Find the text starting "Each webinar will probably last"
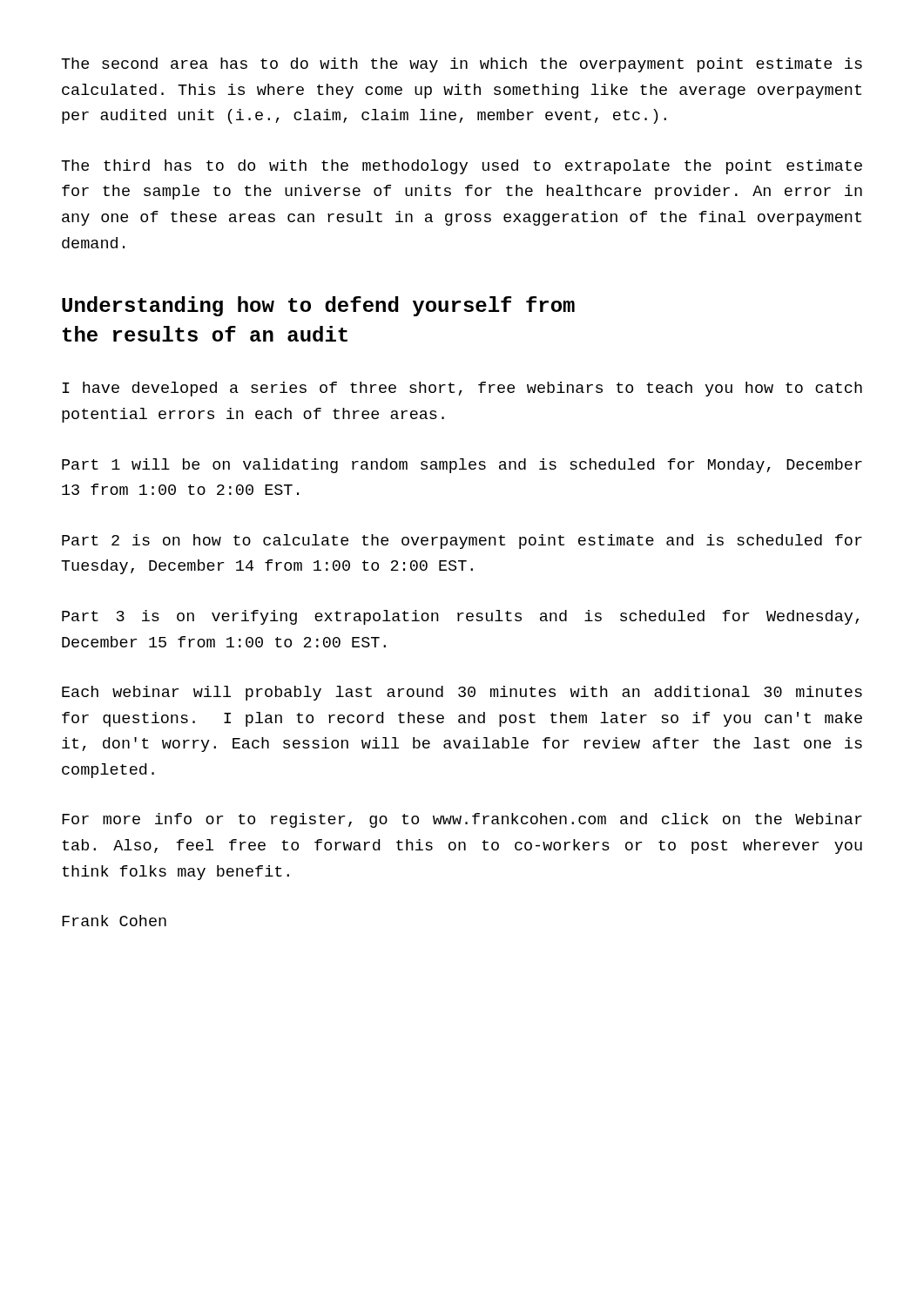The height and width of the screenshot is (1307, 924). pyautogui.click(x=462, y=732)
